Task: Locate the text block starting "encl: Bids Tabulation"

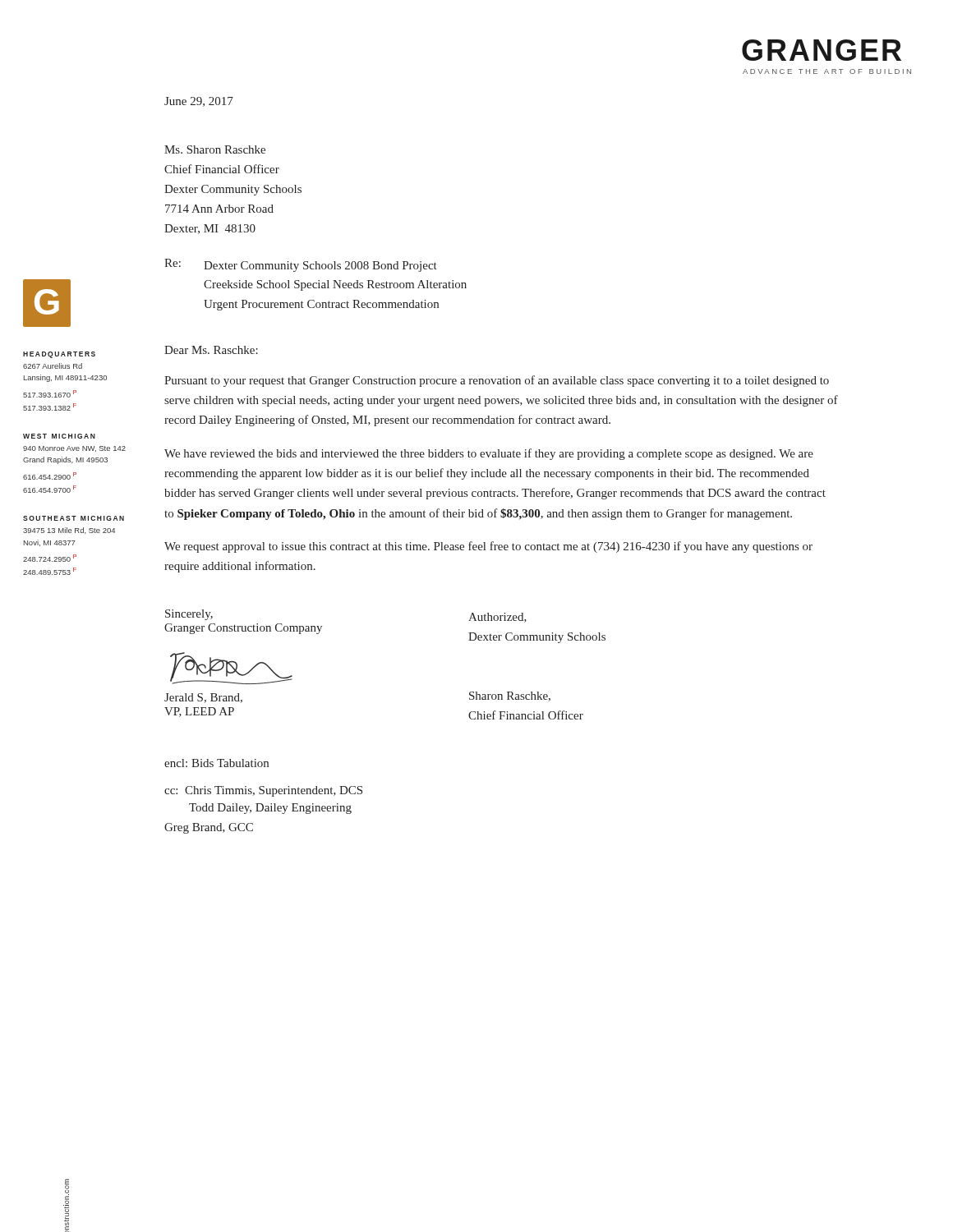Action: [x=217, y=763]
